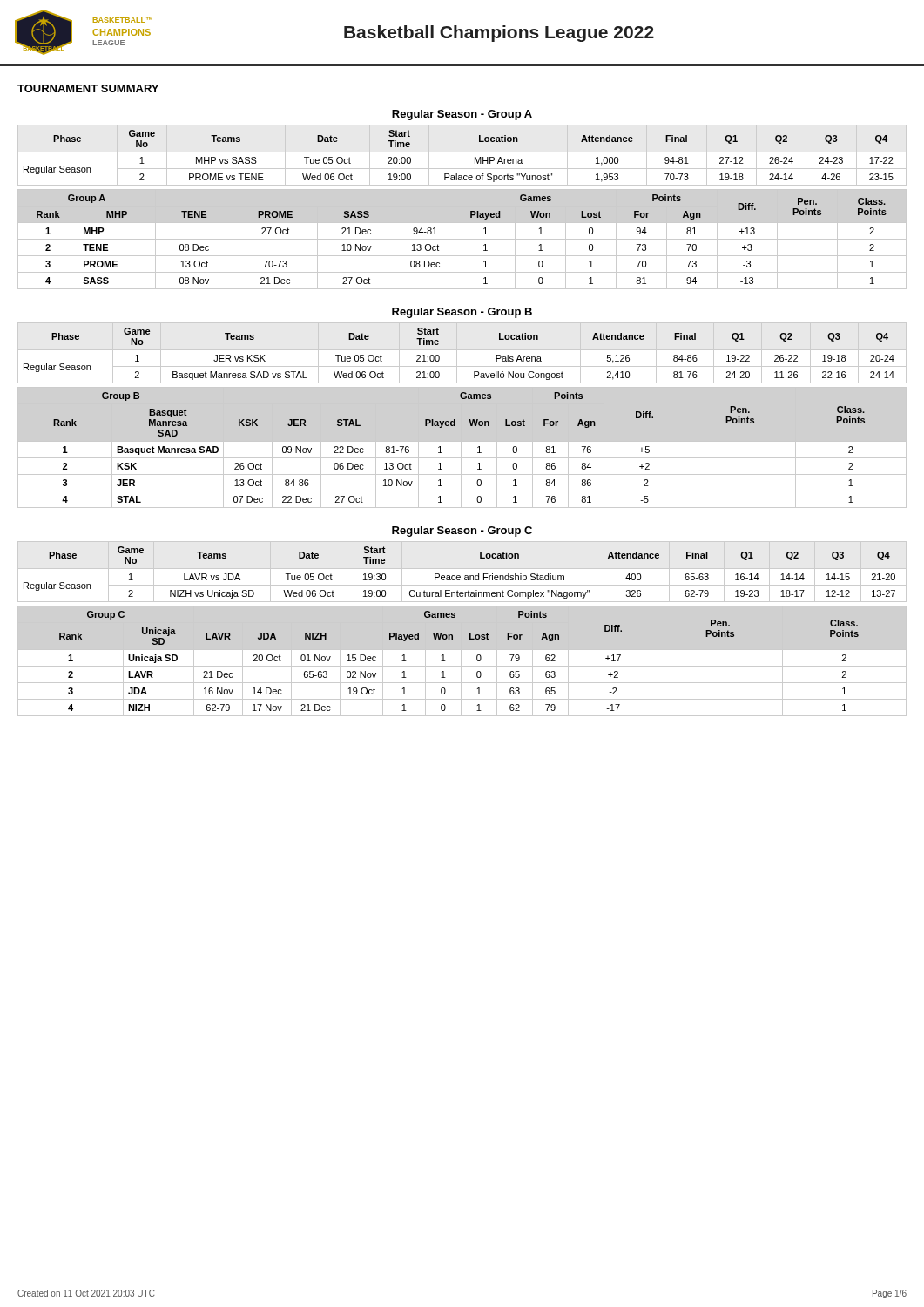The height and width of the screenshot is (1307, 924).
Task: Click on the table containing "14 Dec"
Action: point(462,661)
